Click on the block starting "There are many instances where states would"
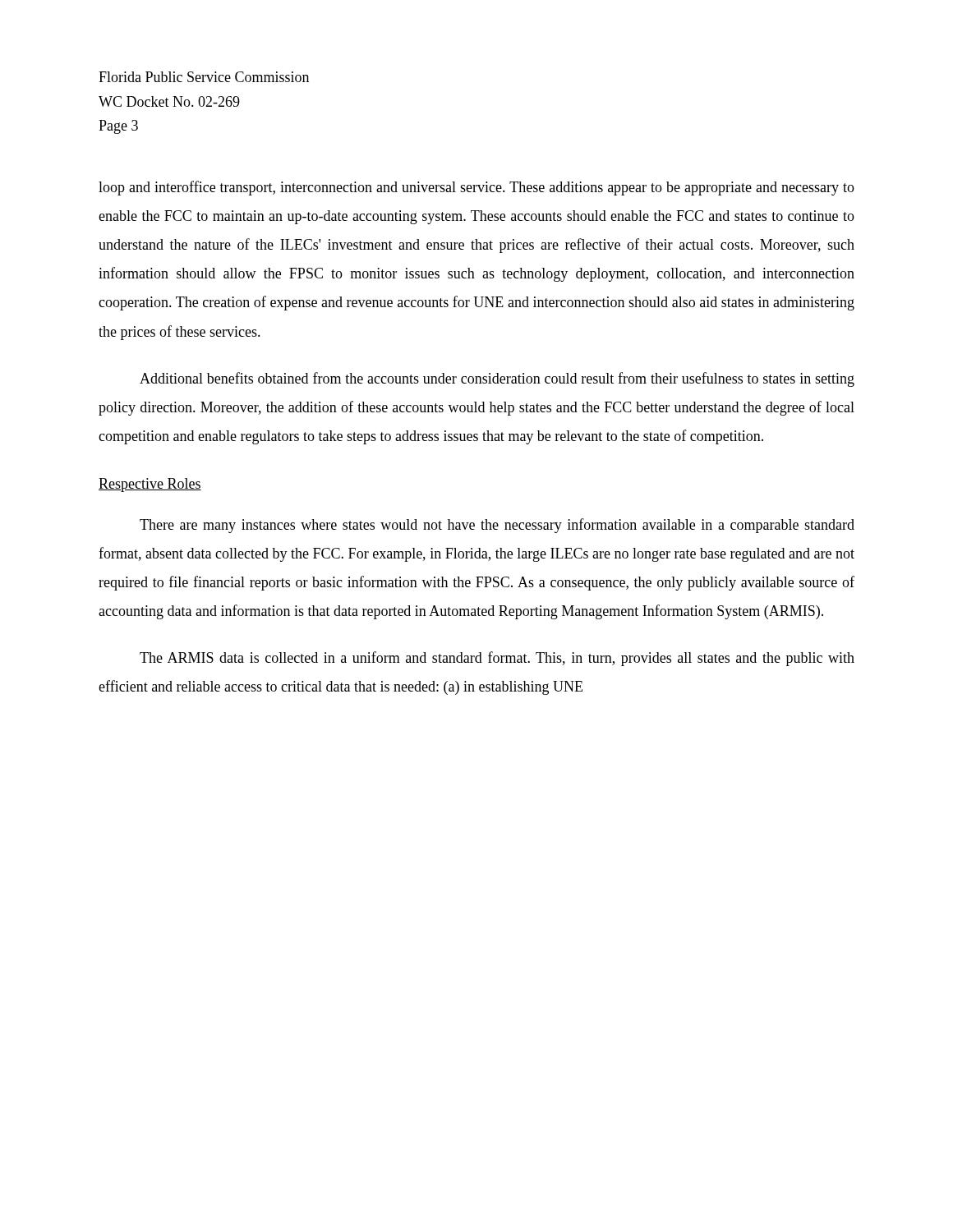Image resolution: width=953 pixels, height=1232 pixels. click(x=476, y=568)
